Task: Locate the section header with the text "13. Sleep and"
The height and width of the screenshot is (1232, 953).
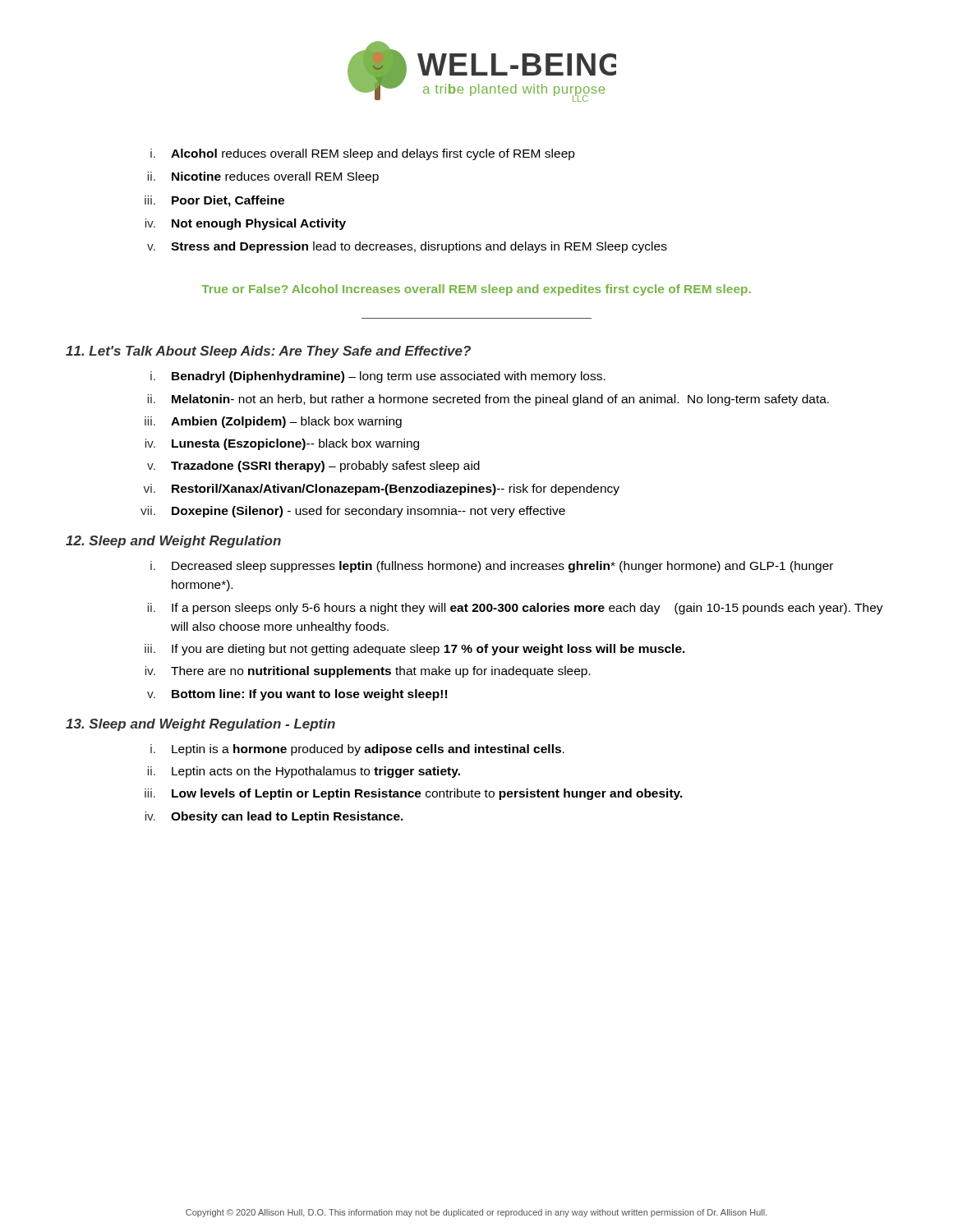Action: [201, 724]
